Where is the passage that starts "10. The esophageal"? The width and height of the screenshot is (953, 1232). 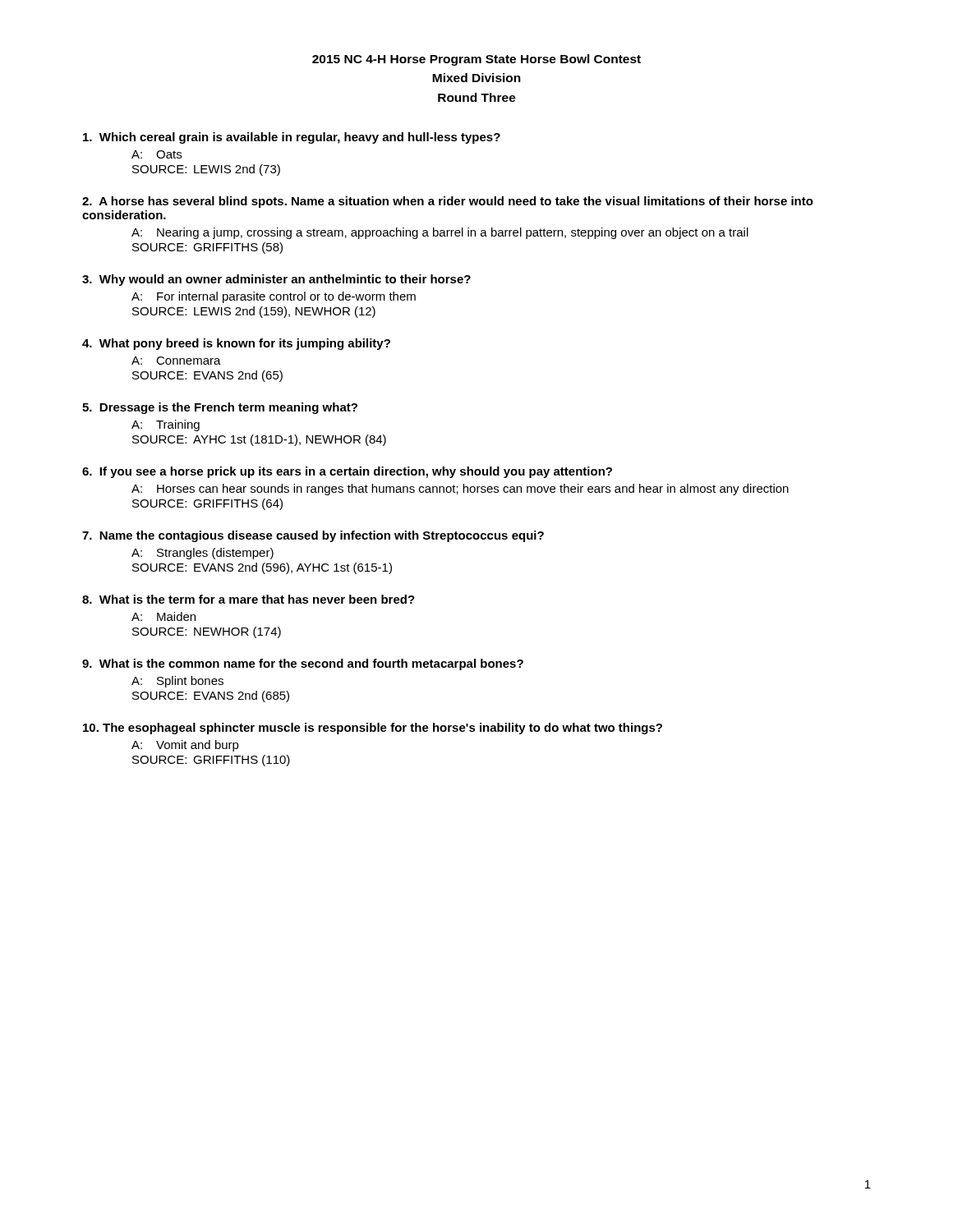pos(373,729)
